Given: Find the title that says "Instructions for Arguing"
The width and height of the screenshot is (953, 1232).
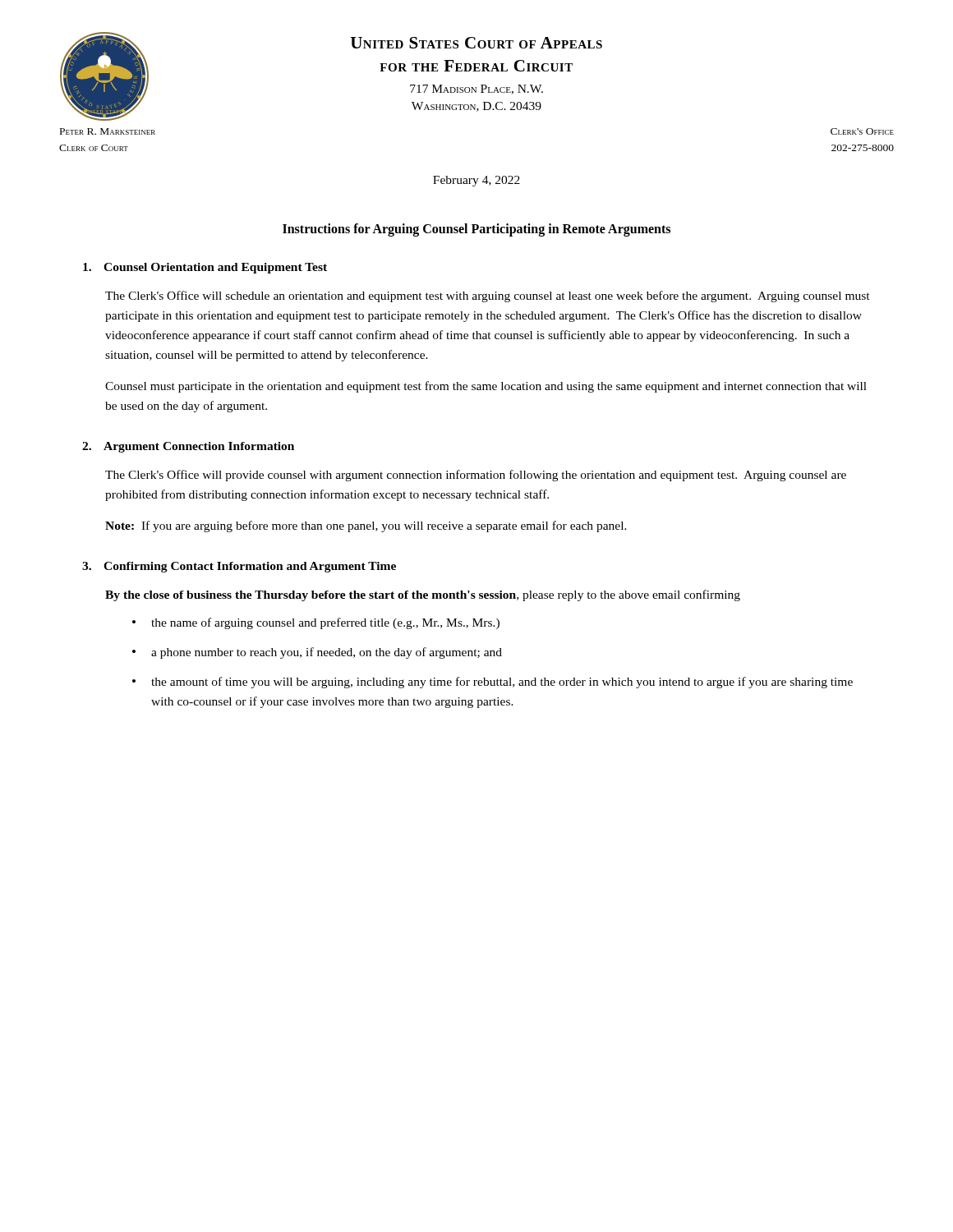Looking at the screenshot, I should (x=476, y=229).
